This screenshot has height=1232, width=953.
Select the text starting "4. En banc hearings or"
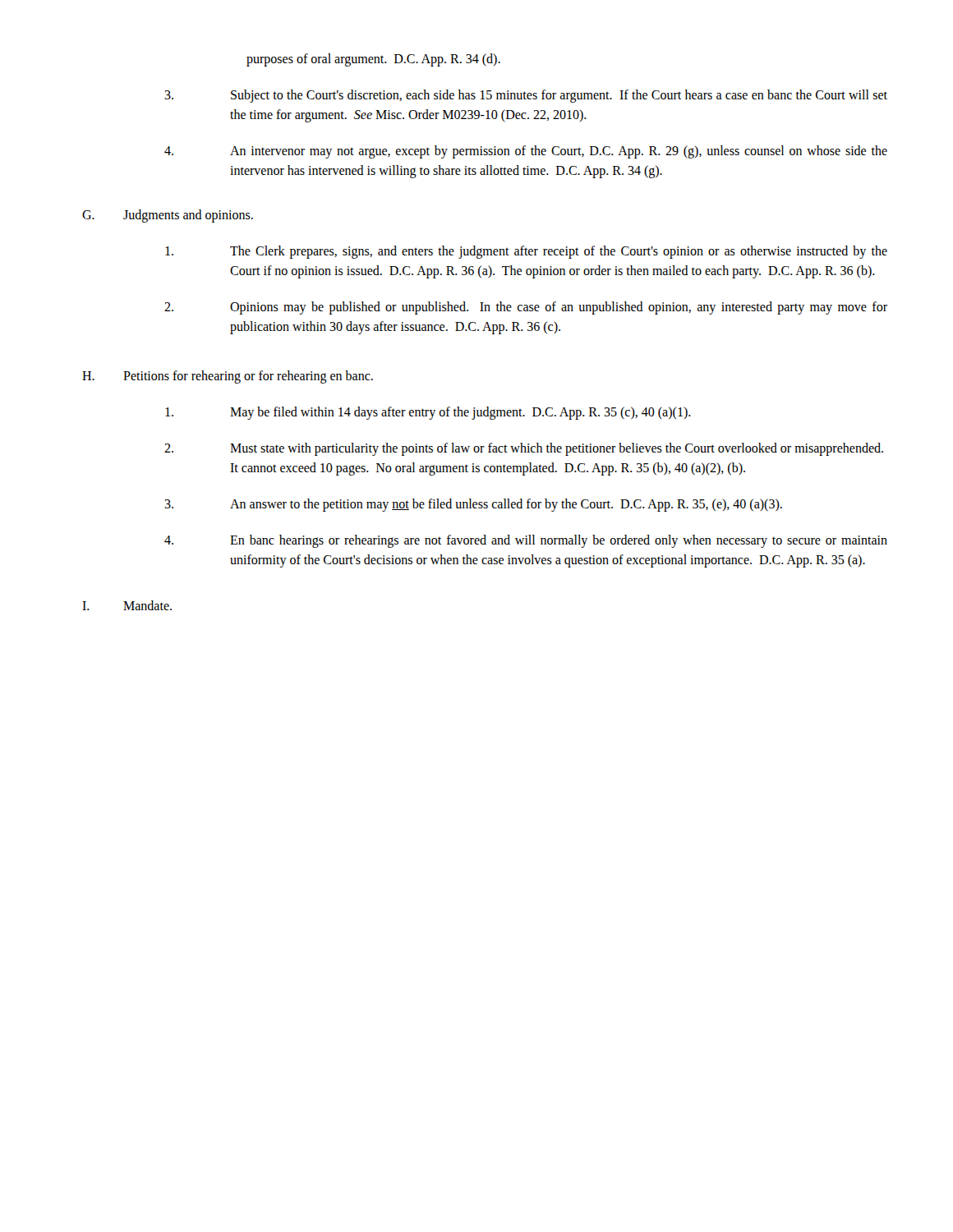pos(526,550)
